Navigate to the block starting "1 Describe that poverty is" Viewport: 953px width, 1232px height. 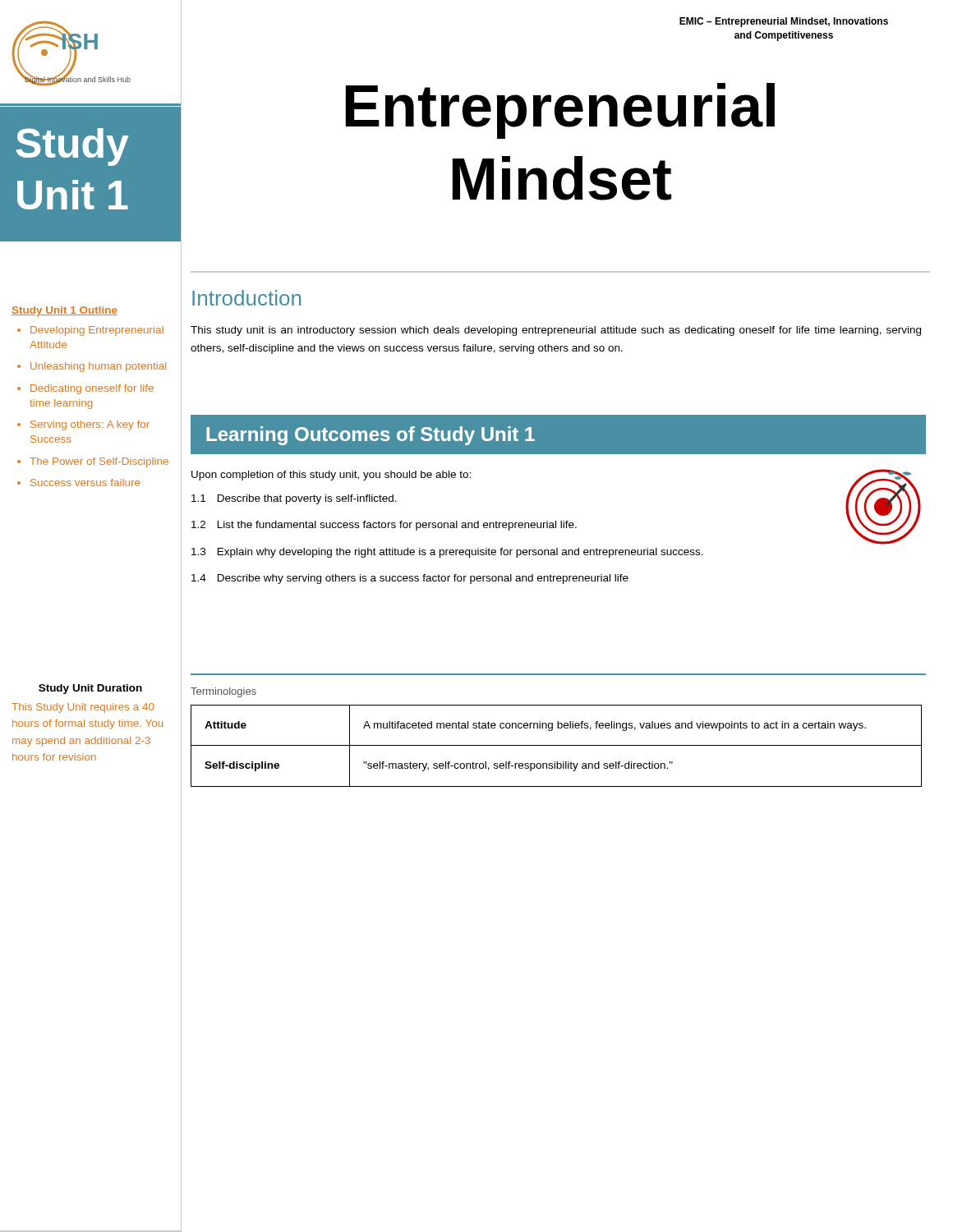290,499
